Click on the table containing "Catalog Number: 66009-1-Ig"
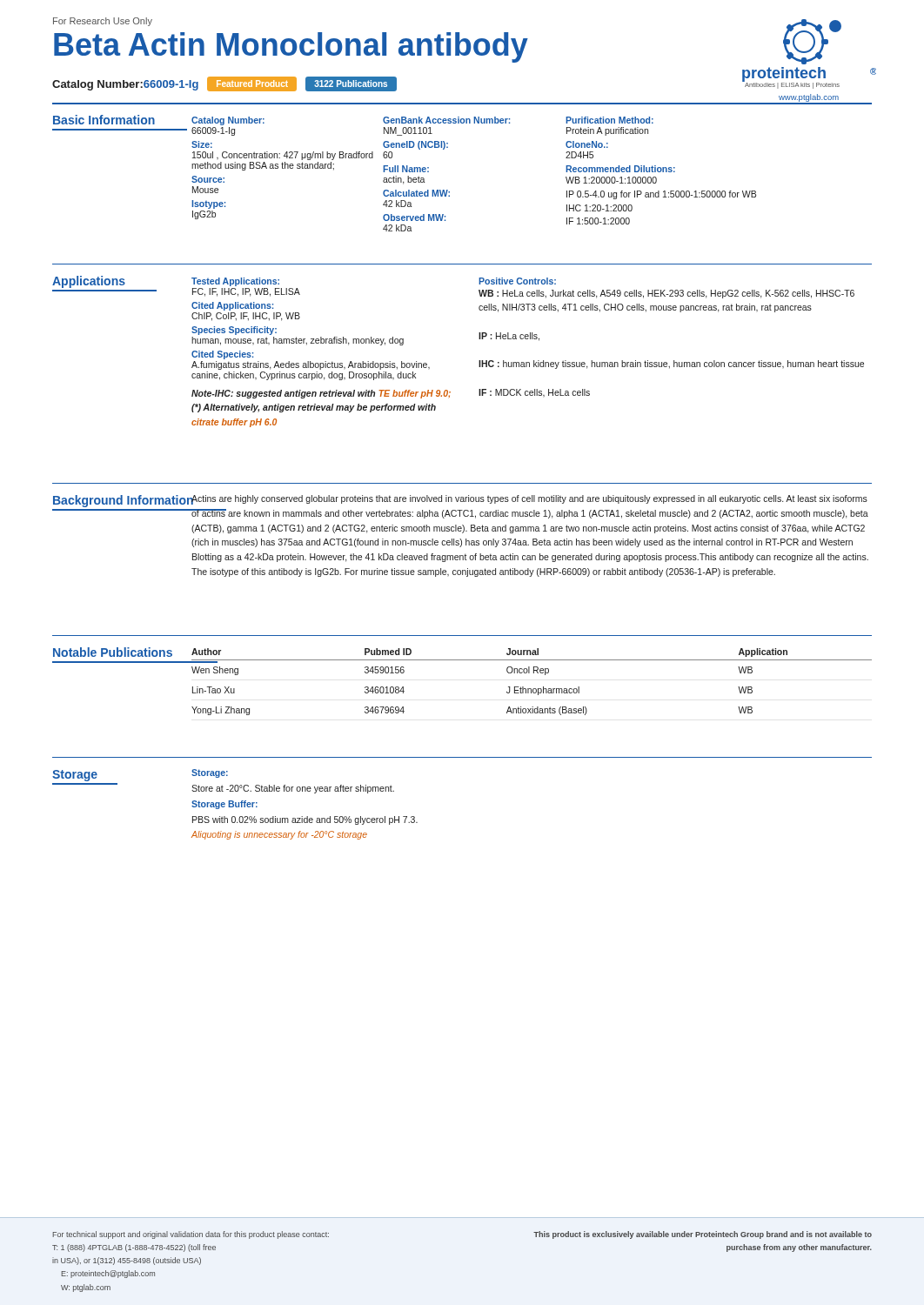The width and height of the screenshot is (924, 1305). tap(532, 172)
